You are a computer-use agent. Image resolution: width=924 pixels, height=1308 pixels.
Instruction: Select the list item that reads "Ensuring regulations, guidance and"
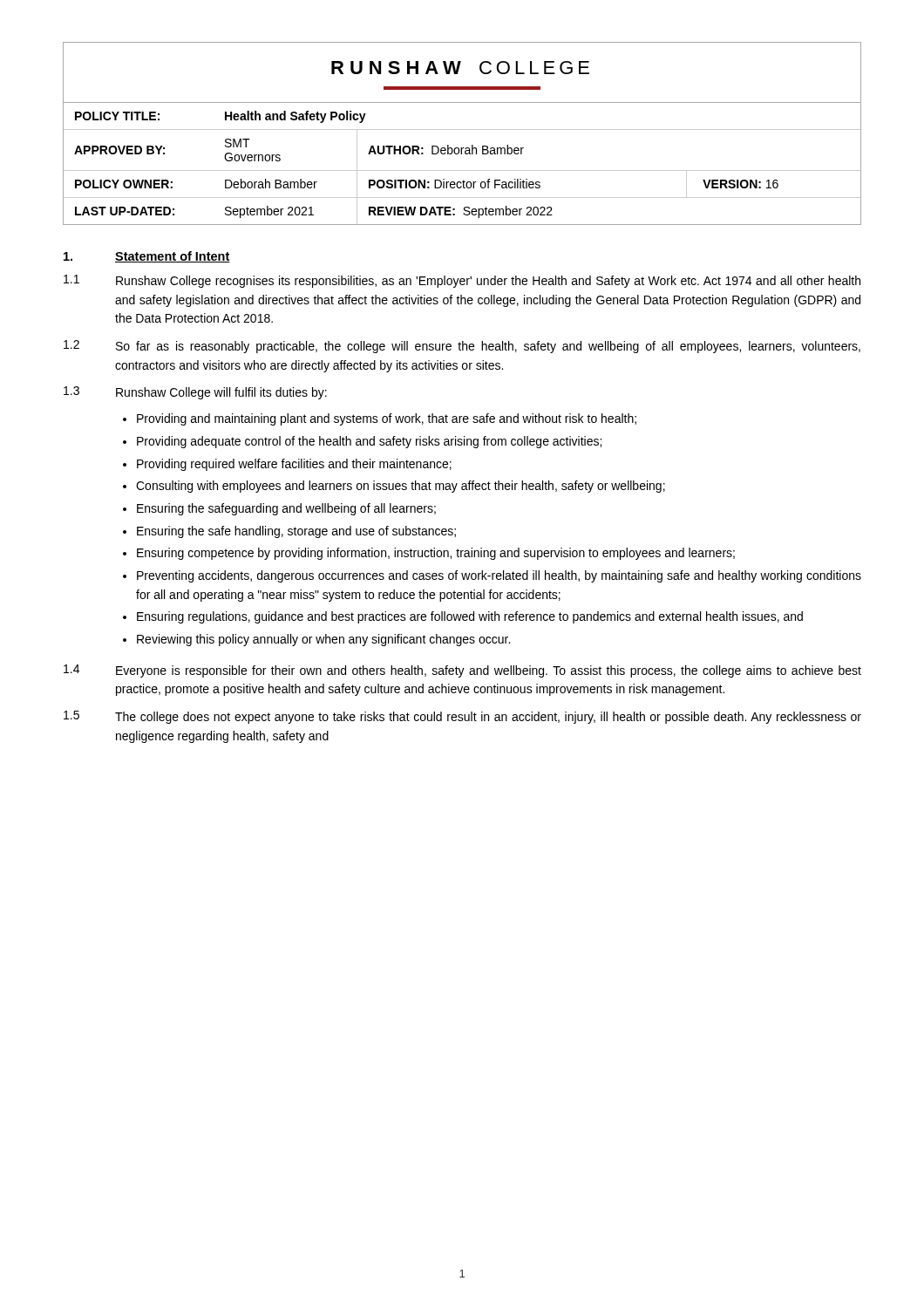pos(470,617)
